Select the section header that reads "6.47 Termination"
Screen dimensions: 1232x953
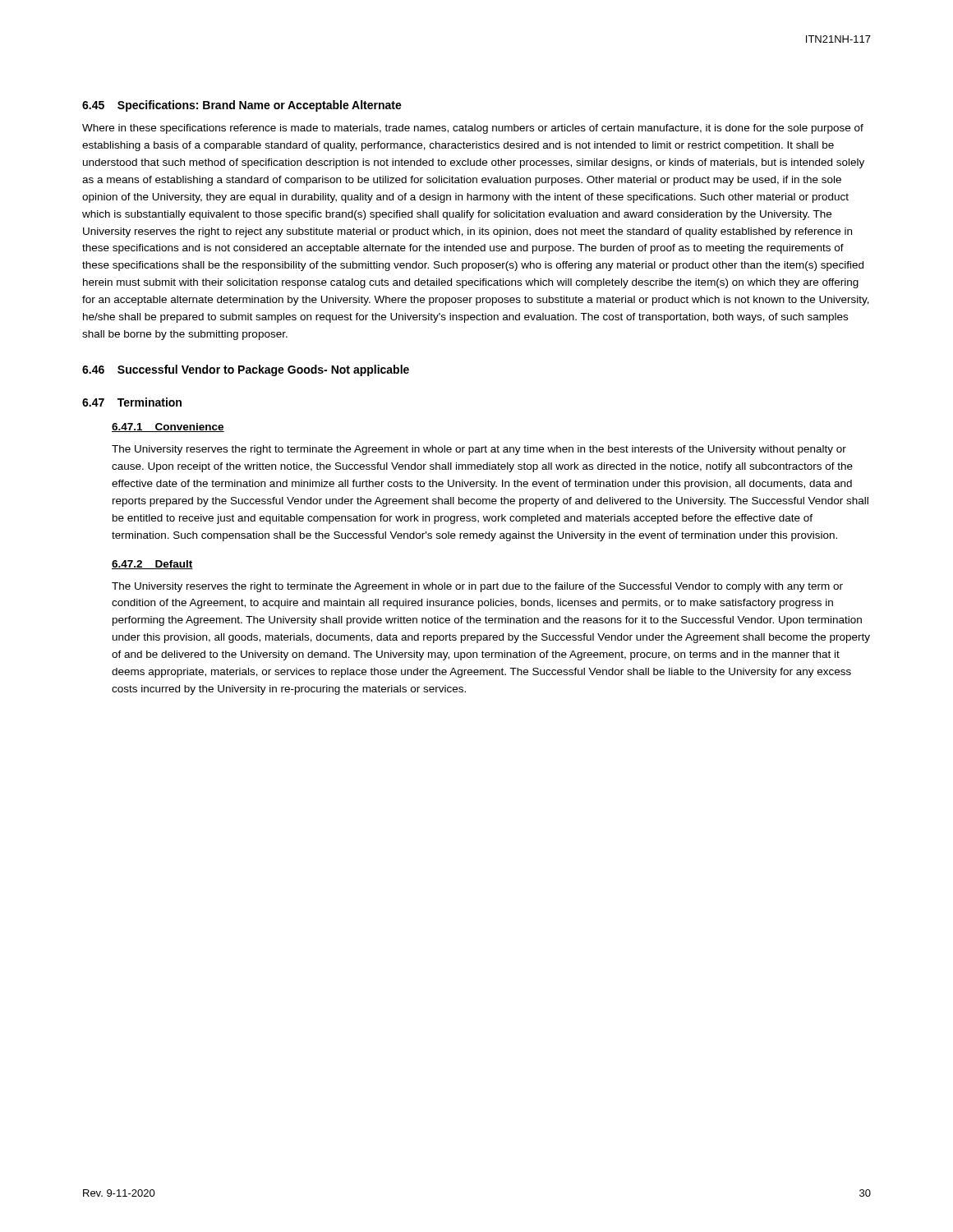(132, 402)
